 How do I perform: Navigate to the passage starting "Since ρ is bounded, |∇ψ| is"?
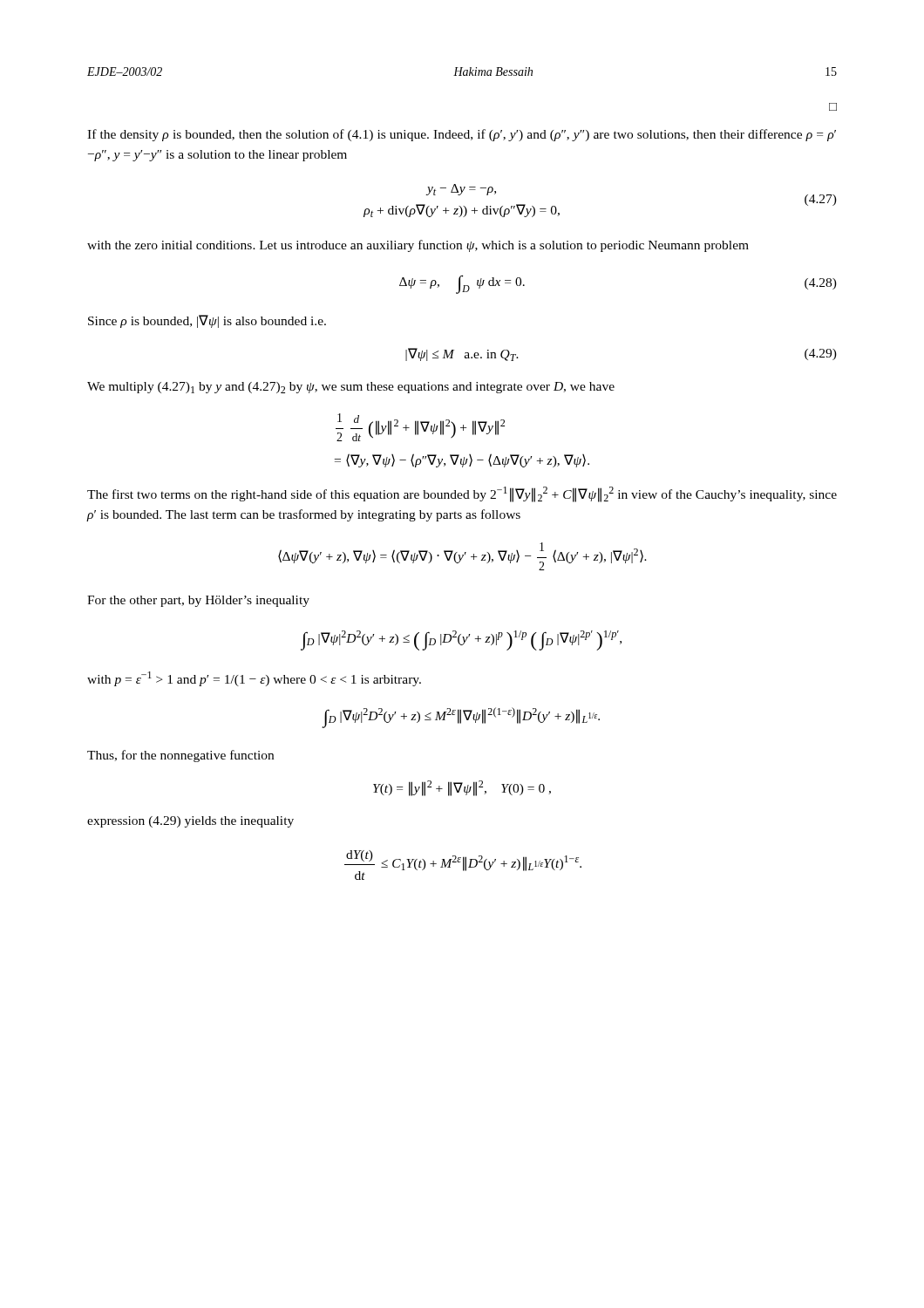point(207,321)
